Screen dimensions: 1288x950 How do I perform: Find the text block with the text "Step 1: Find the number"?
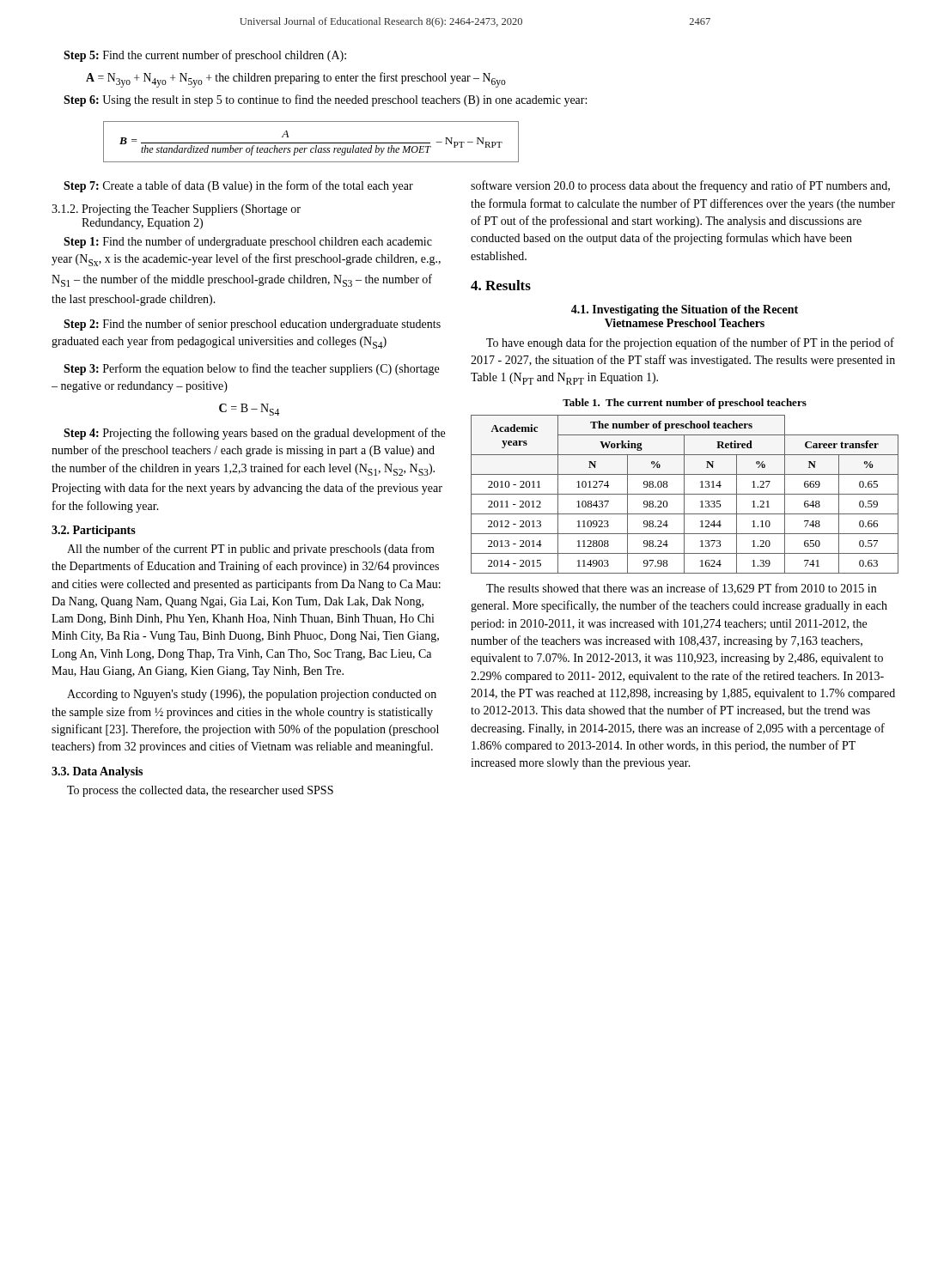(246, 270)
